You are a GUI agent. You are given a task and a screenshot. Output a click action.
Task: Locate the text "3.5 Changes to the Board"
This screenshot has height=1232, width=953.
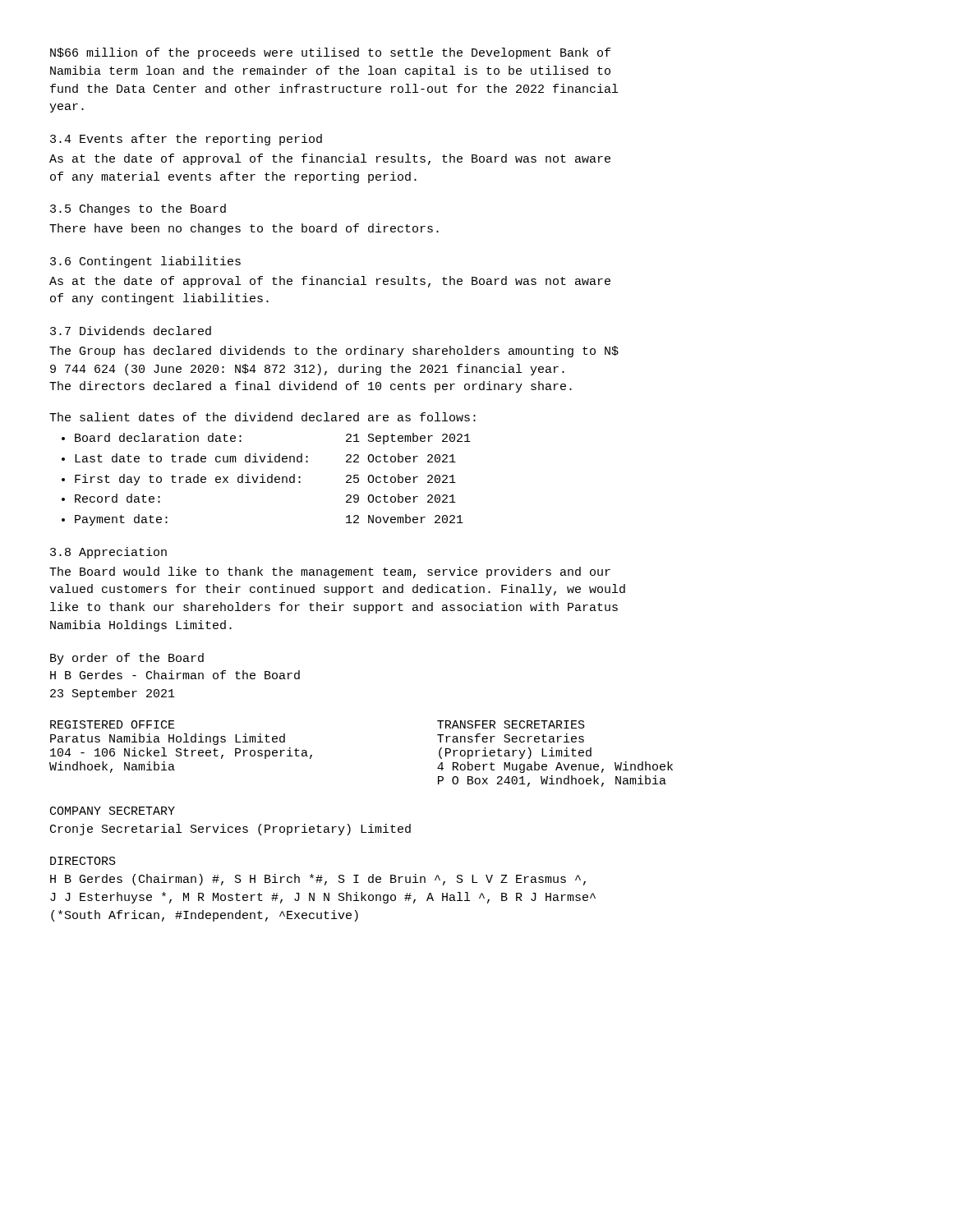click(138, 210)
